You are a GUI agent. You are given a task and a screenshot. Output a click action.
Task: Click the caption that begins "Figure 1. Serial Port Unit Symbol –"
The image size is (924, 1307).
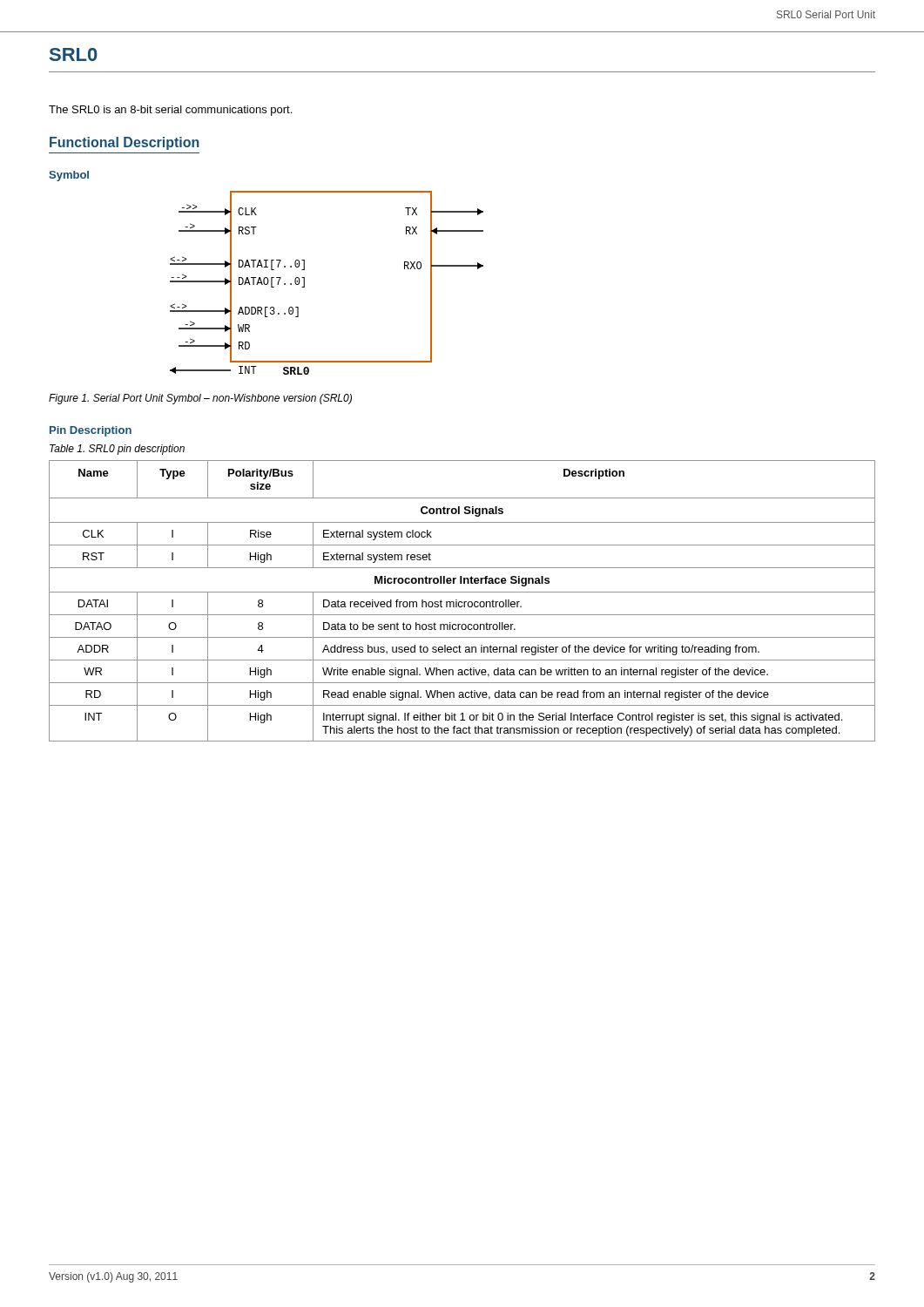point(201,398)
